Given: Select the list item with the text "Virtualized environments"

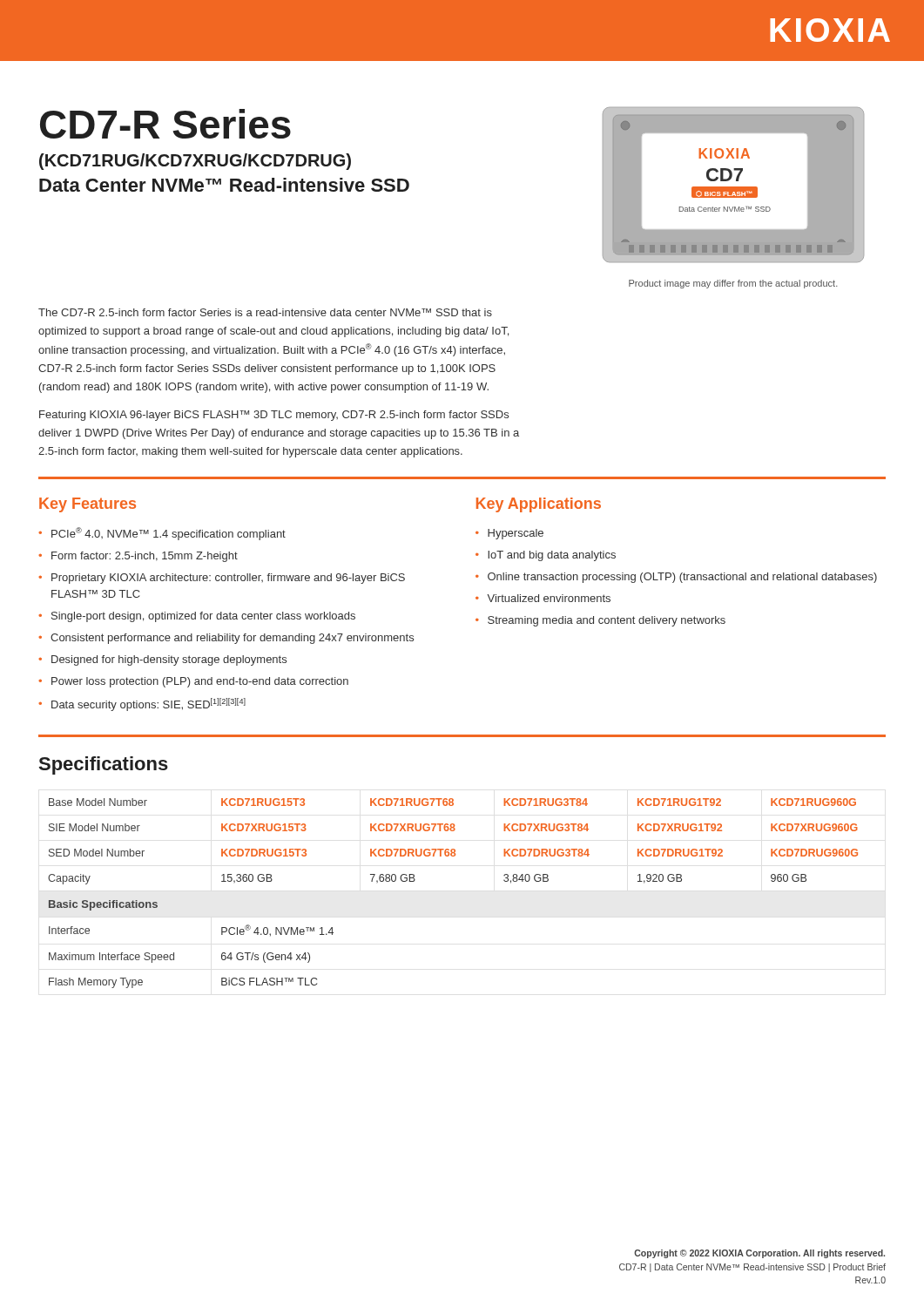Looking at the screenshot, I should coord(549,598).
